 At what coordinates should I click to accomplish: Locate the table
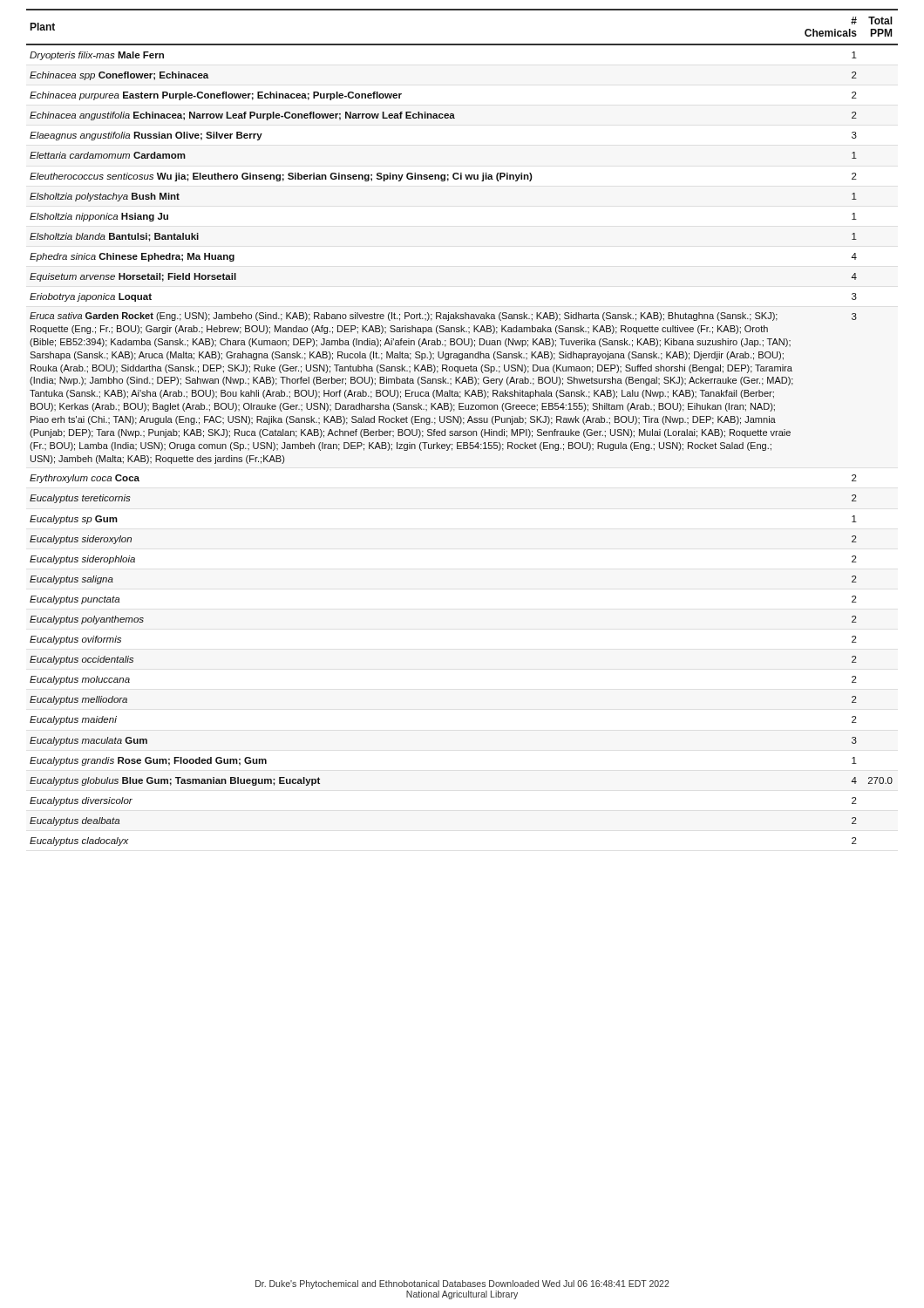pyautogui.click(x=462, y=430)
